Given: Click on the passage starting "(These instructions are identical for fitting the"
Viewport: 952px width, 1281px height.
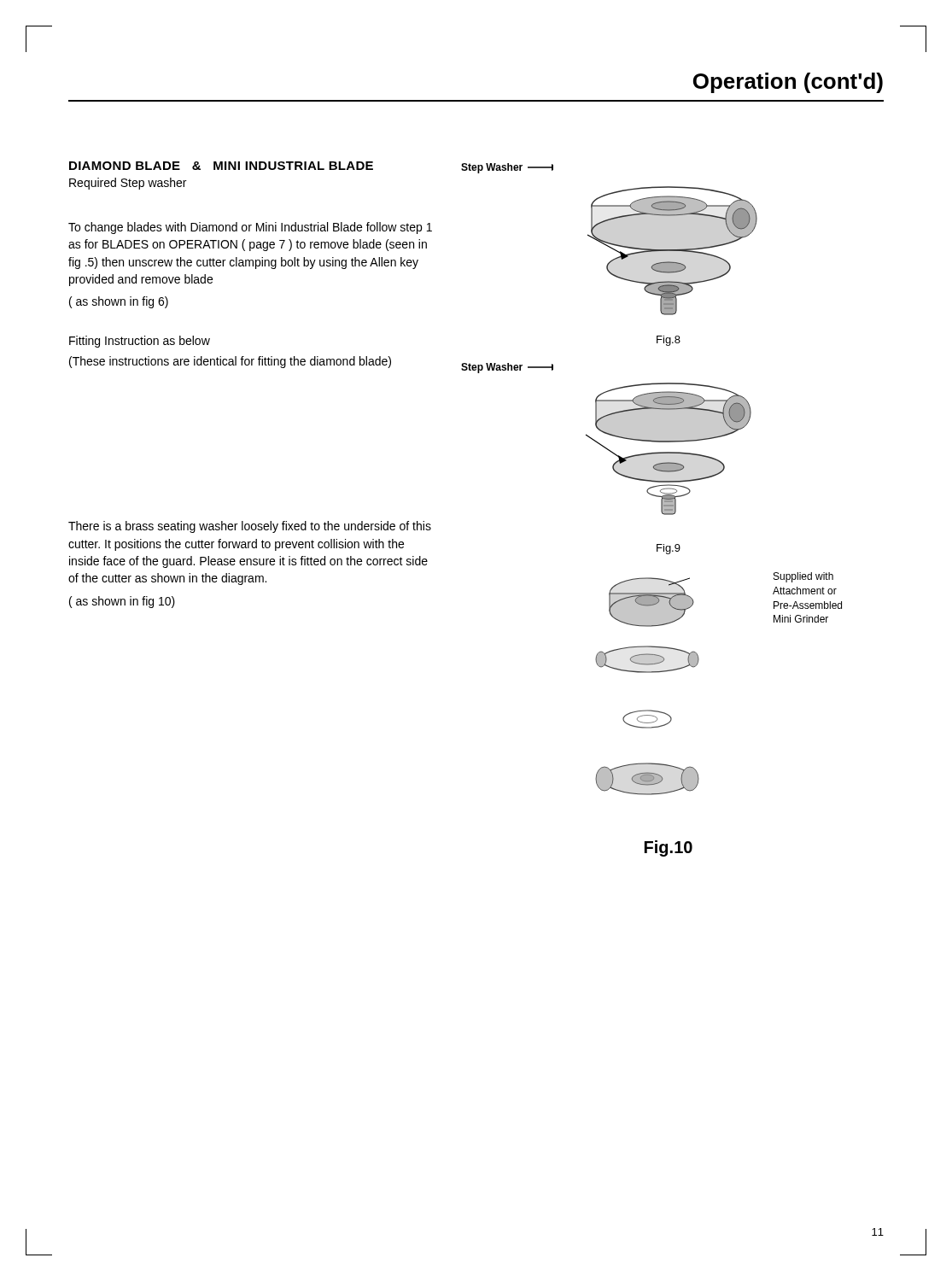Looking at the screenshot, I should tap(230, 361).
